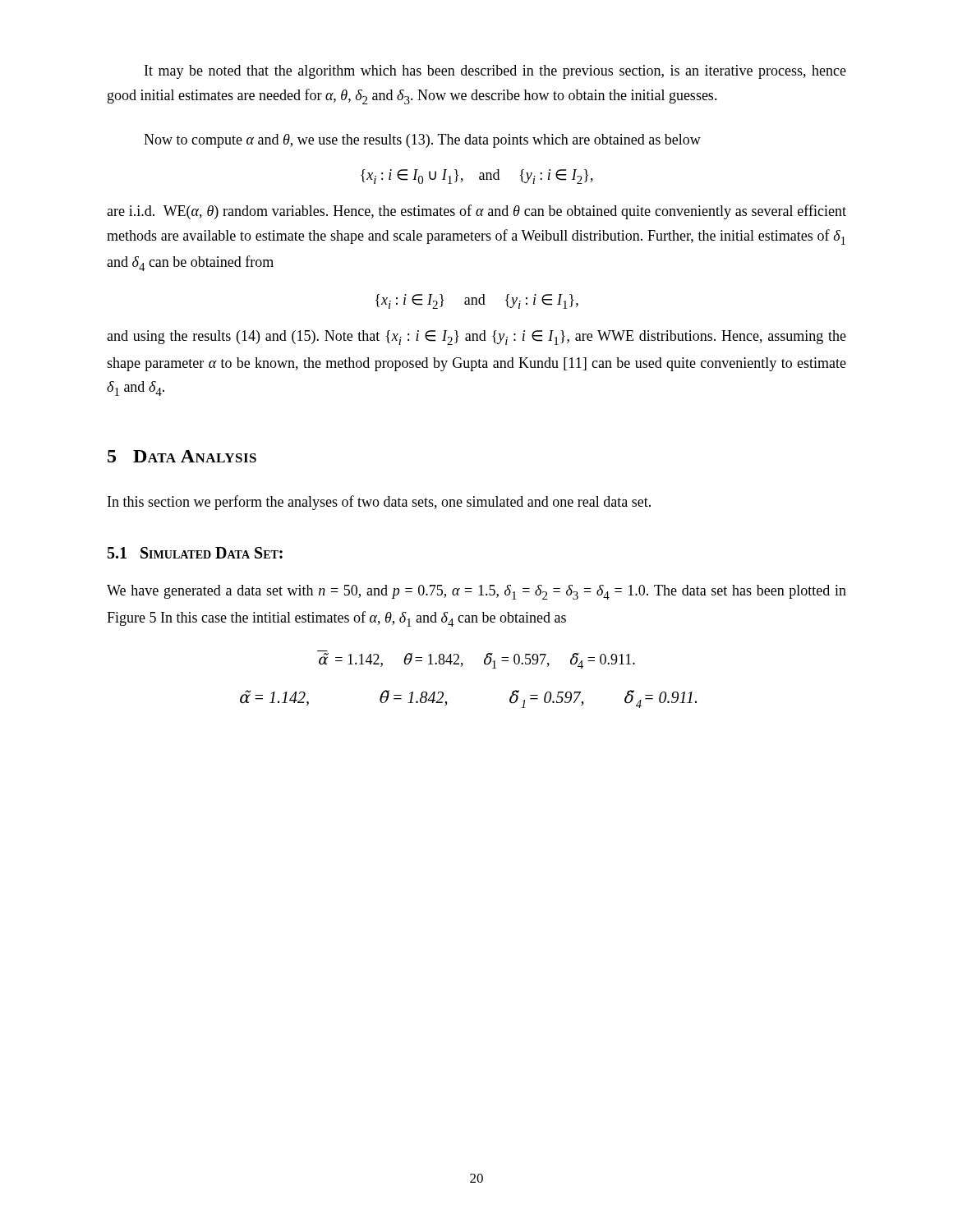Where is the passage that starts "In this section we"?
This screenshot has height=1232, width=953.
(x=476, y=502)
